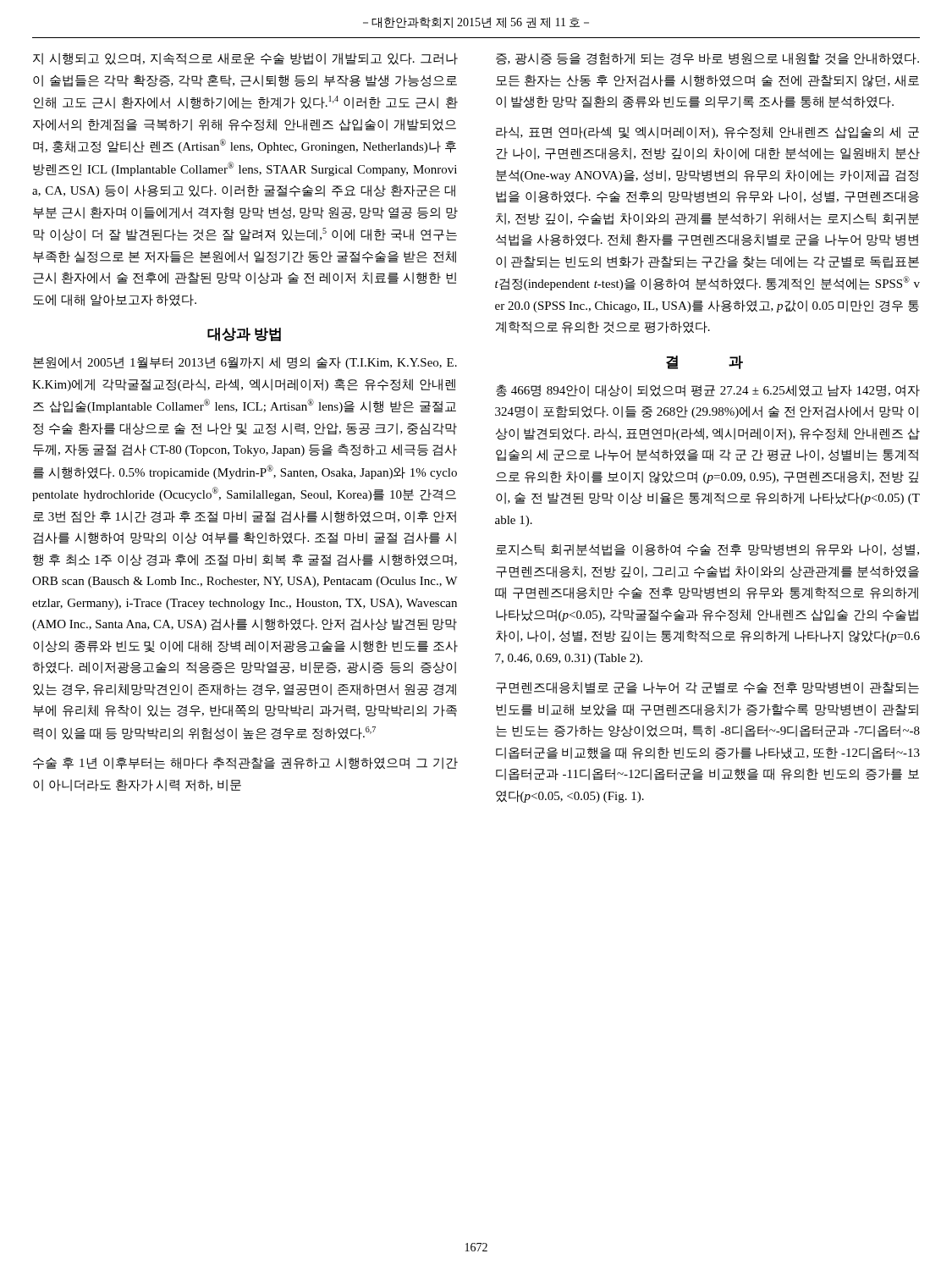The height and width of the screenshot is (1270, 952).
Task: Find the block starting "본원에서 2005년 1월부터 2013년 6월까지 세 명의 술자"
Action: [x=245, y=574]
